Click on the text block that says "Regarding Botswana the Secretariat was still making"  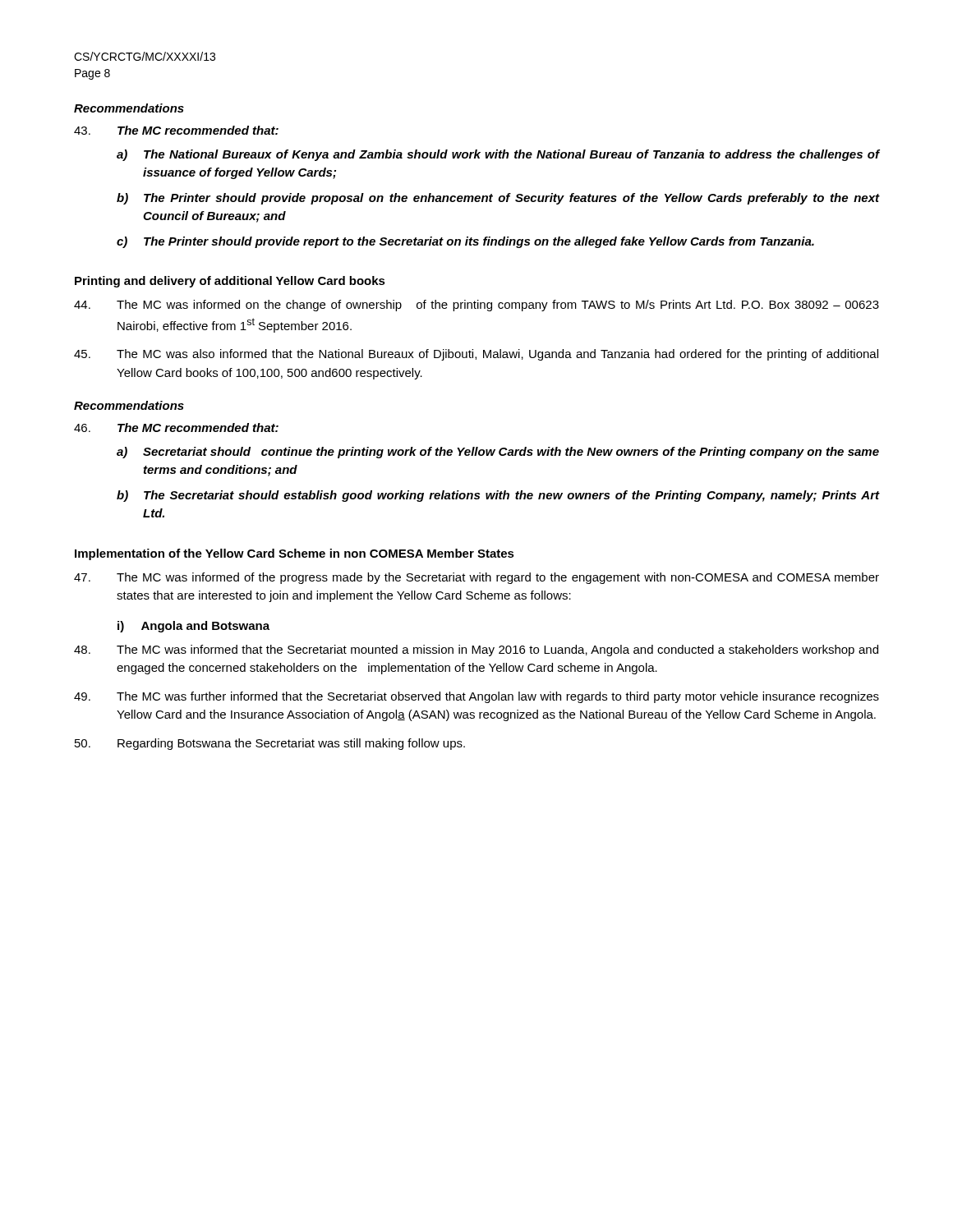tap(270, 744)
